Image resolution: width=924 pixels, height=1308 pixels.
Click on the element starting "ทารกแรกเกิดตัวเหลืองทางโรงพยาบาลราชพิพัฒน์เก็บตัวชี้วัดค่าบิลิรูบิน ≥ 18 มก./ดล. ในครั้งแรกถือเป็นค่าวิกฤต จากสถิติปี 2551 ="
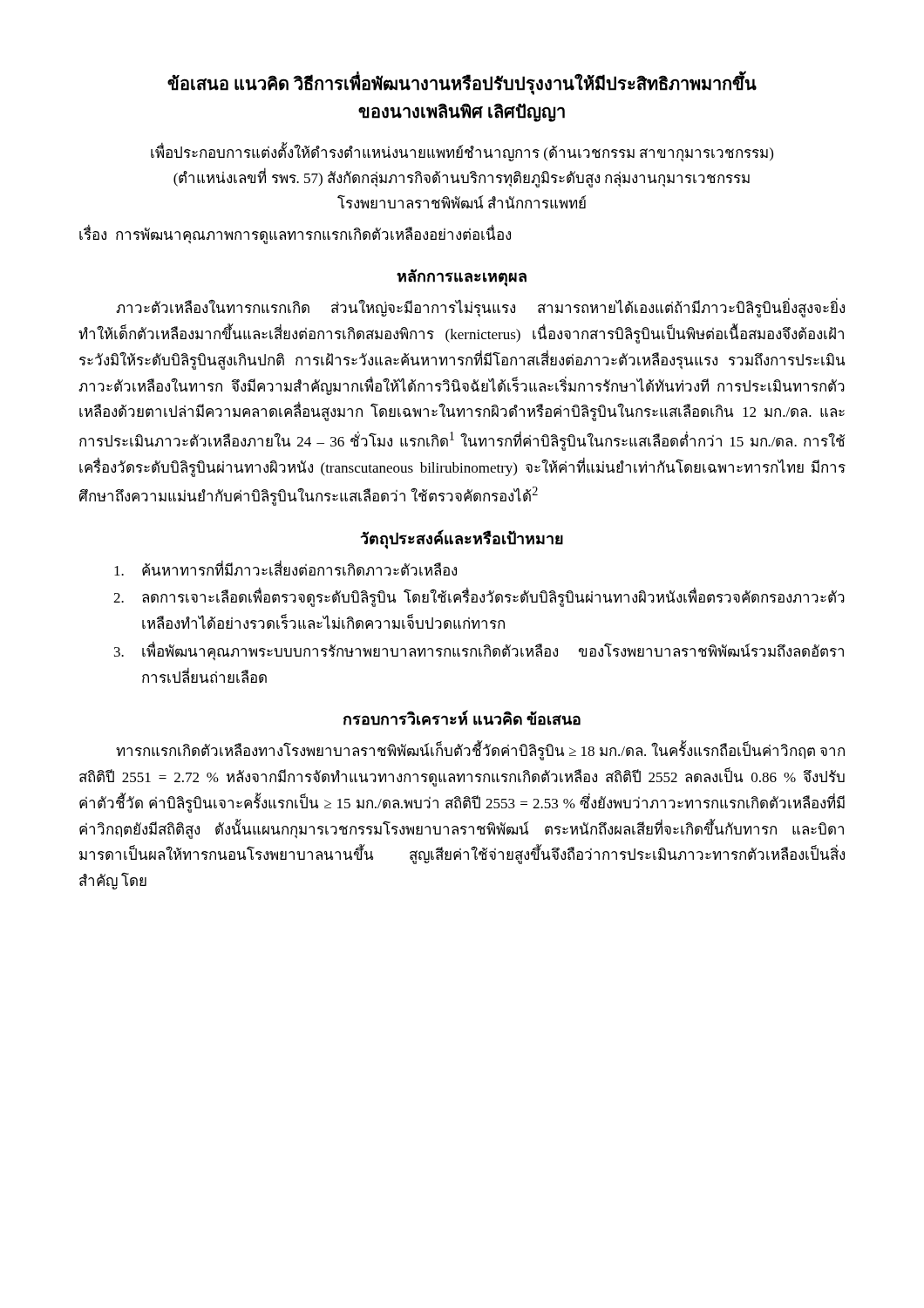[462, 817]
